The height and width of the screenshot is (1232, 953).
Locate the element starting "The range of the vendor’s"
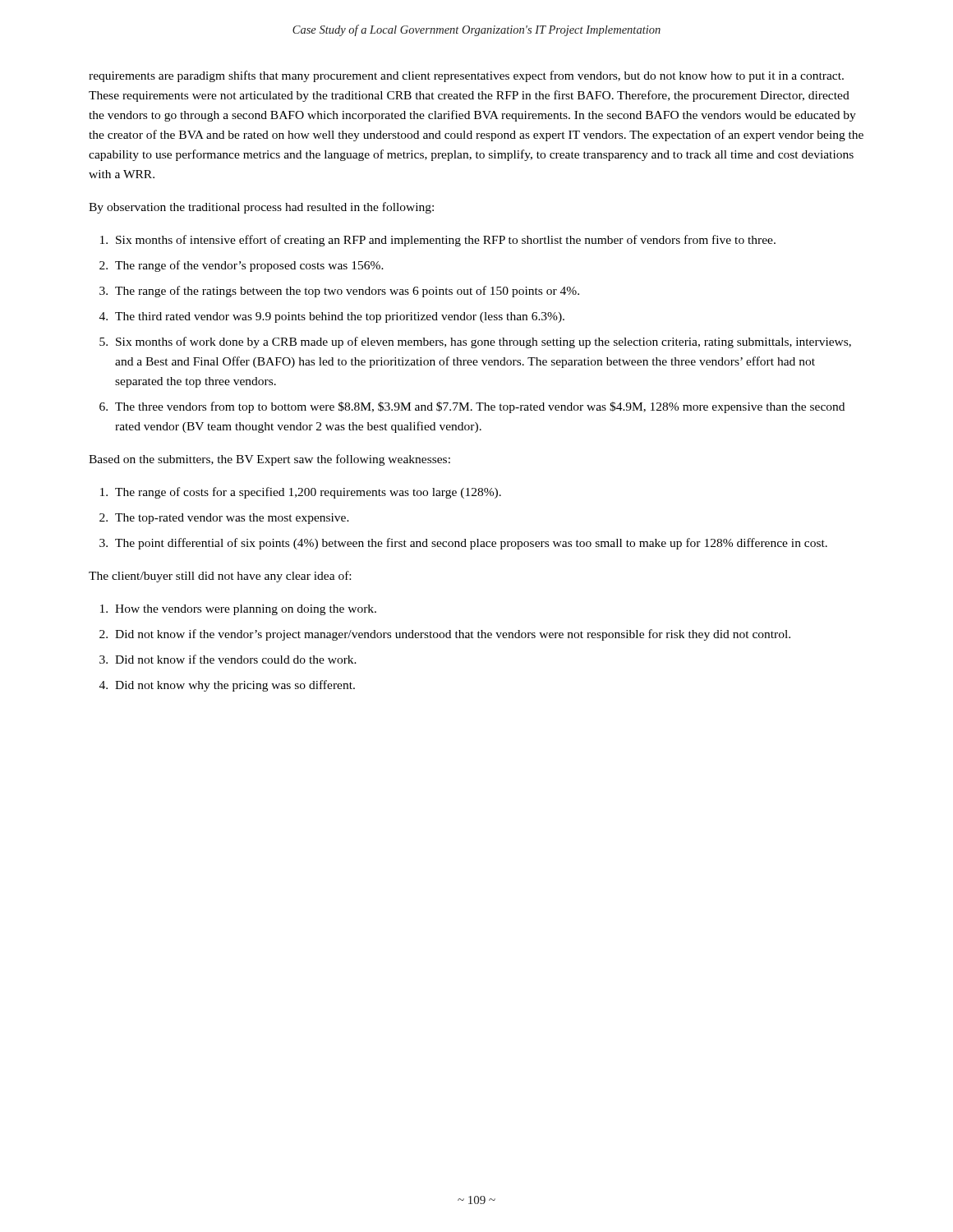coord(249,265)
